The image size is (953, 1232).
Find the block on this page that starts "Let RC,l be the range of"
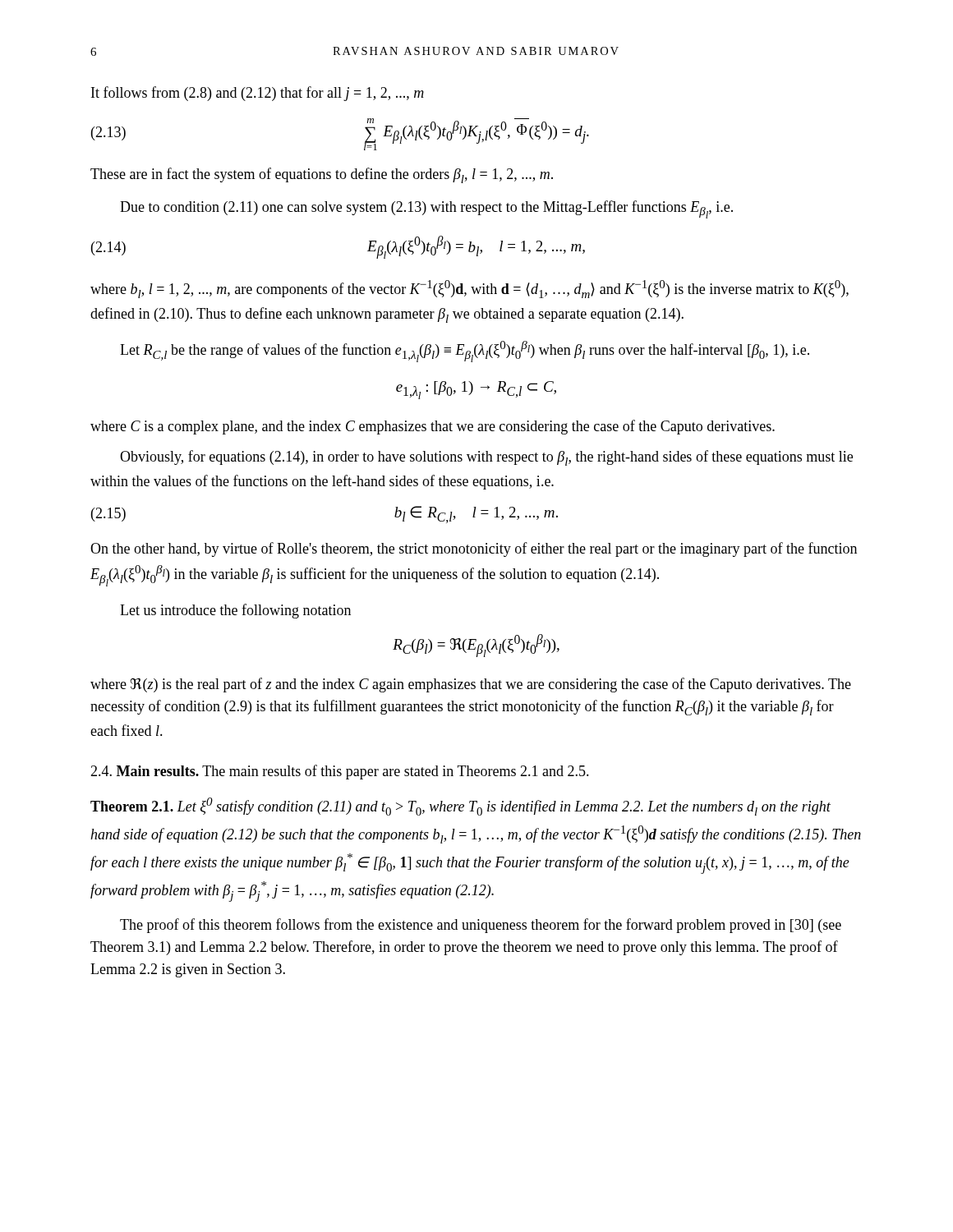pos(465,352)
